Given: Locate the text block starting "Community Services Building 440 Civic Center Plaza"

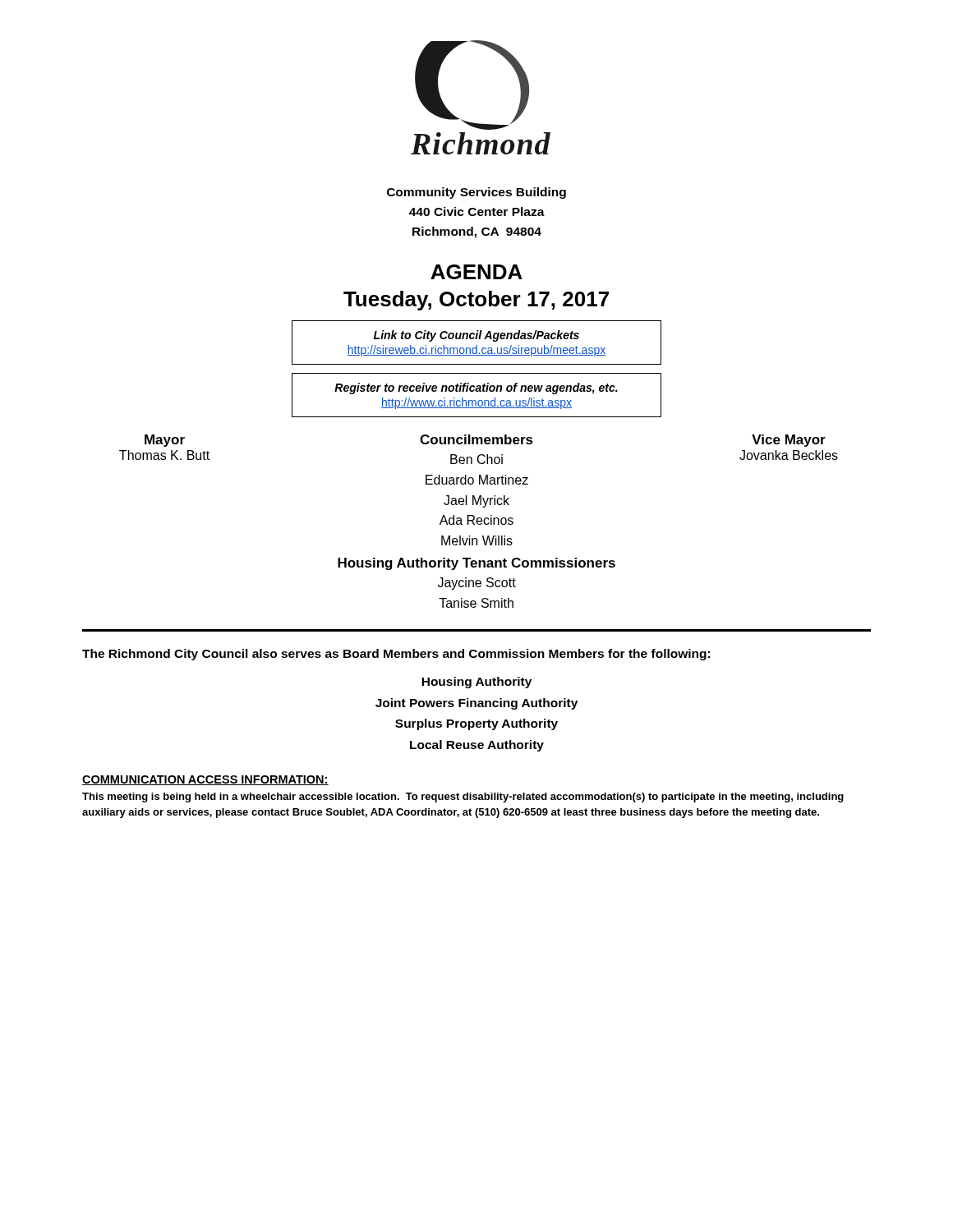Looking at the screenshot, I should (x=476, y=212).
